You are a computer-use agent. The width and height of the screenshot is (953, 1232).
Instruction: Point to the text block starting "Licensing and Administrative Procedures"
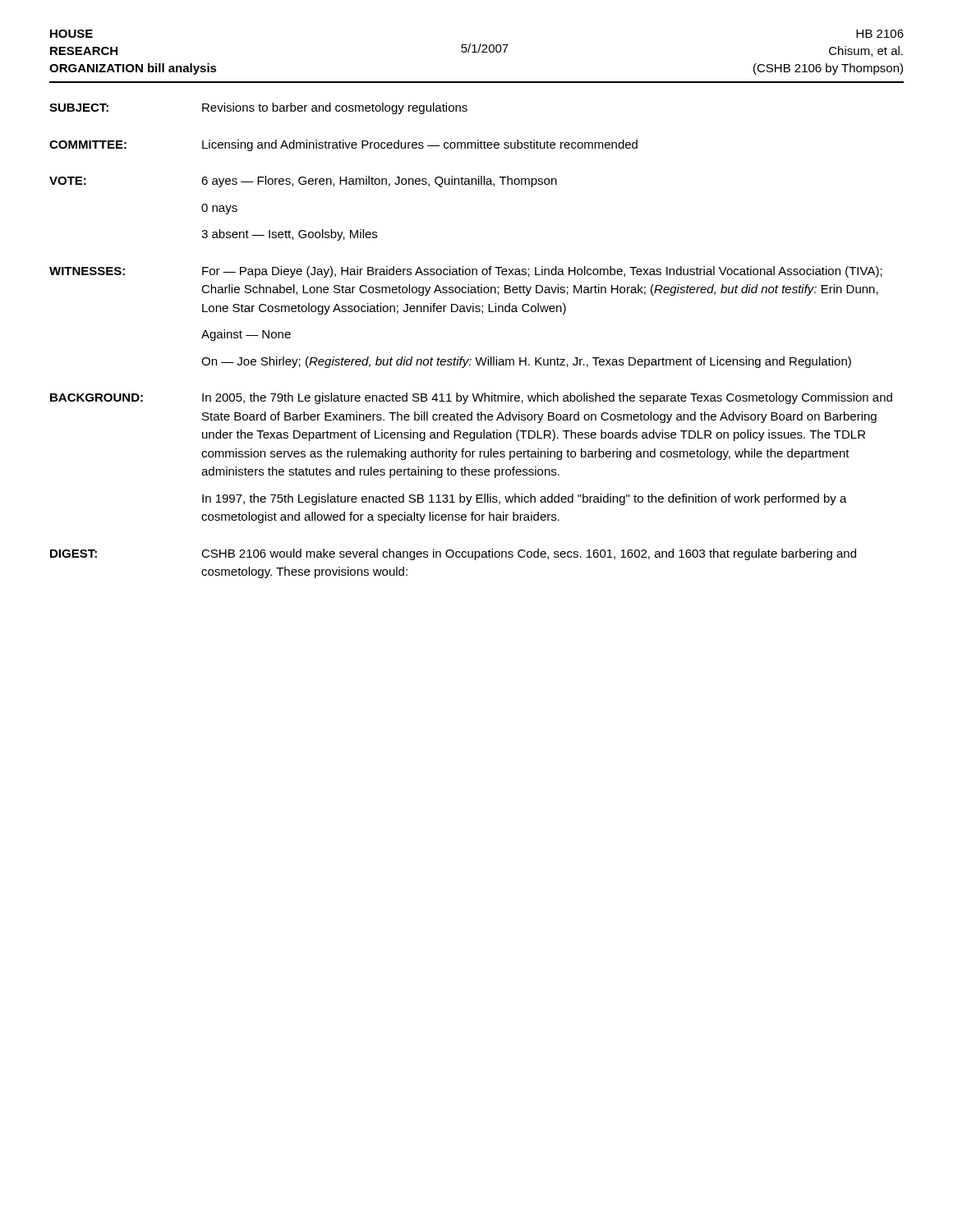(x=553, y=144)
